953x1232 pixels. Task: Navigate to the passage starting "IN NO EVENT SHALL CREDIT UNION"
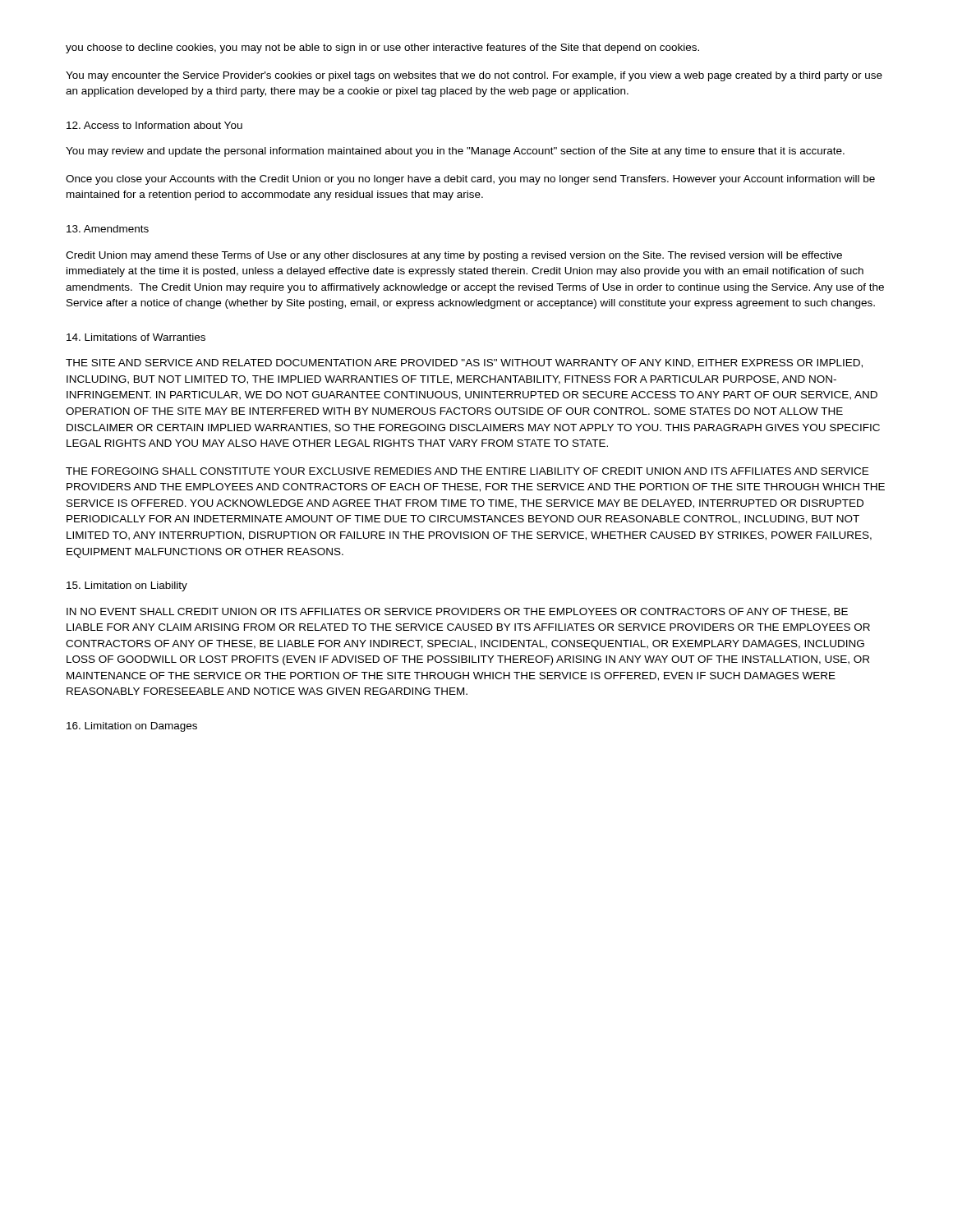coord(468,651)
